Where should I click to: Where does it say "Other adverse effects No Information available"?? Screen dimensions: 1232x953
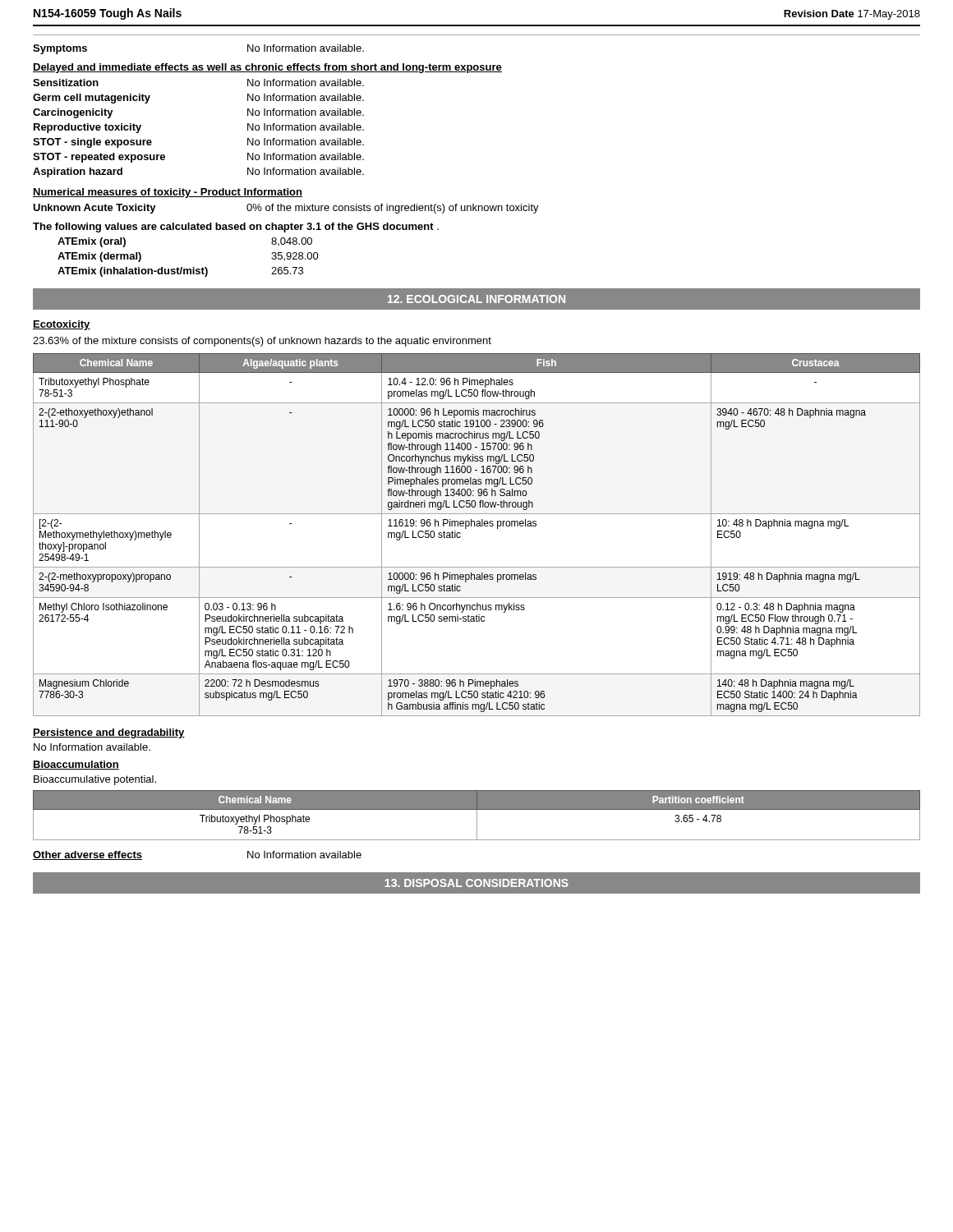point(87,855)
